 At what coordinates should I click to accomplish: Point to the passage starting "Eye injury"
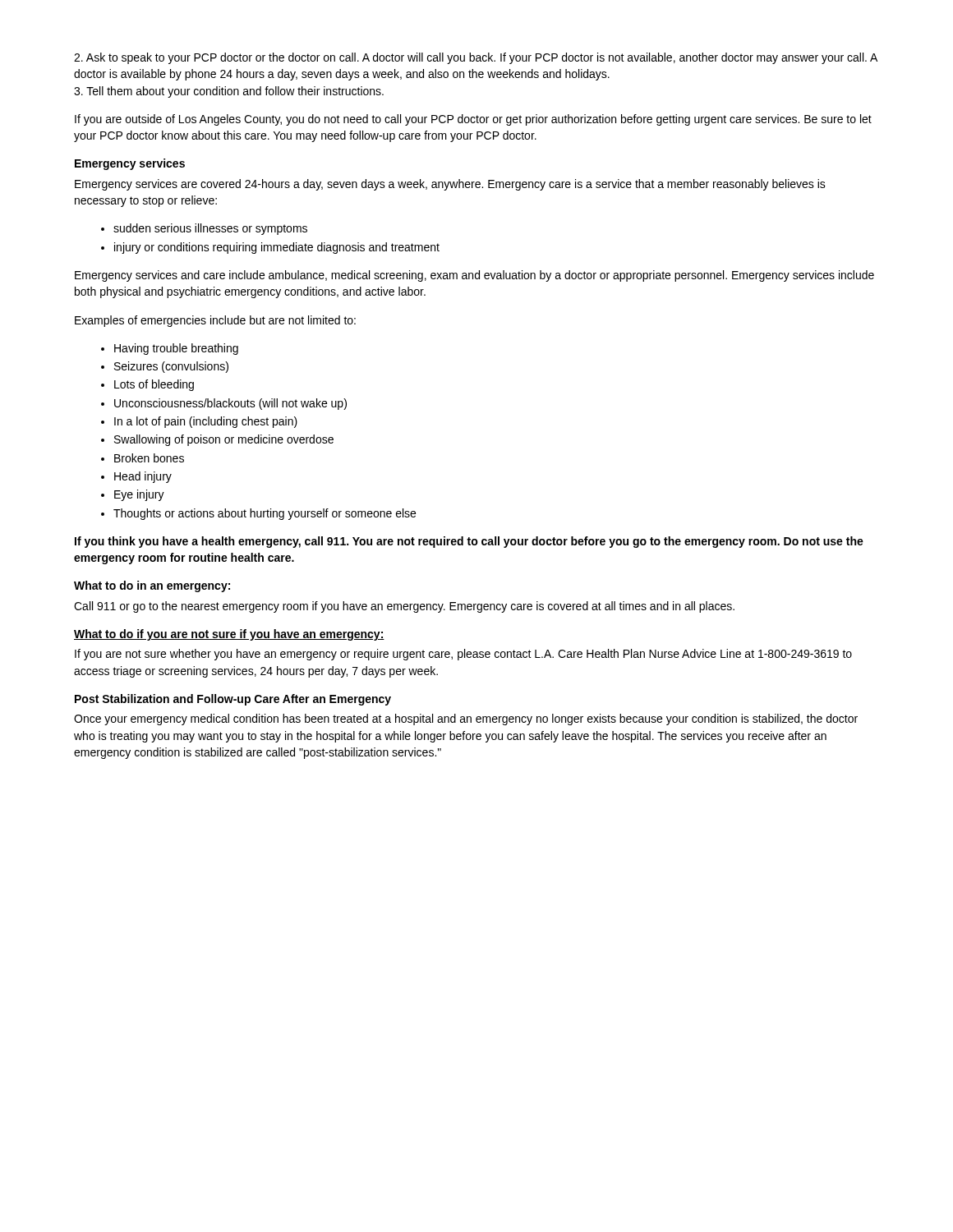[x=139, y=495]
